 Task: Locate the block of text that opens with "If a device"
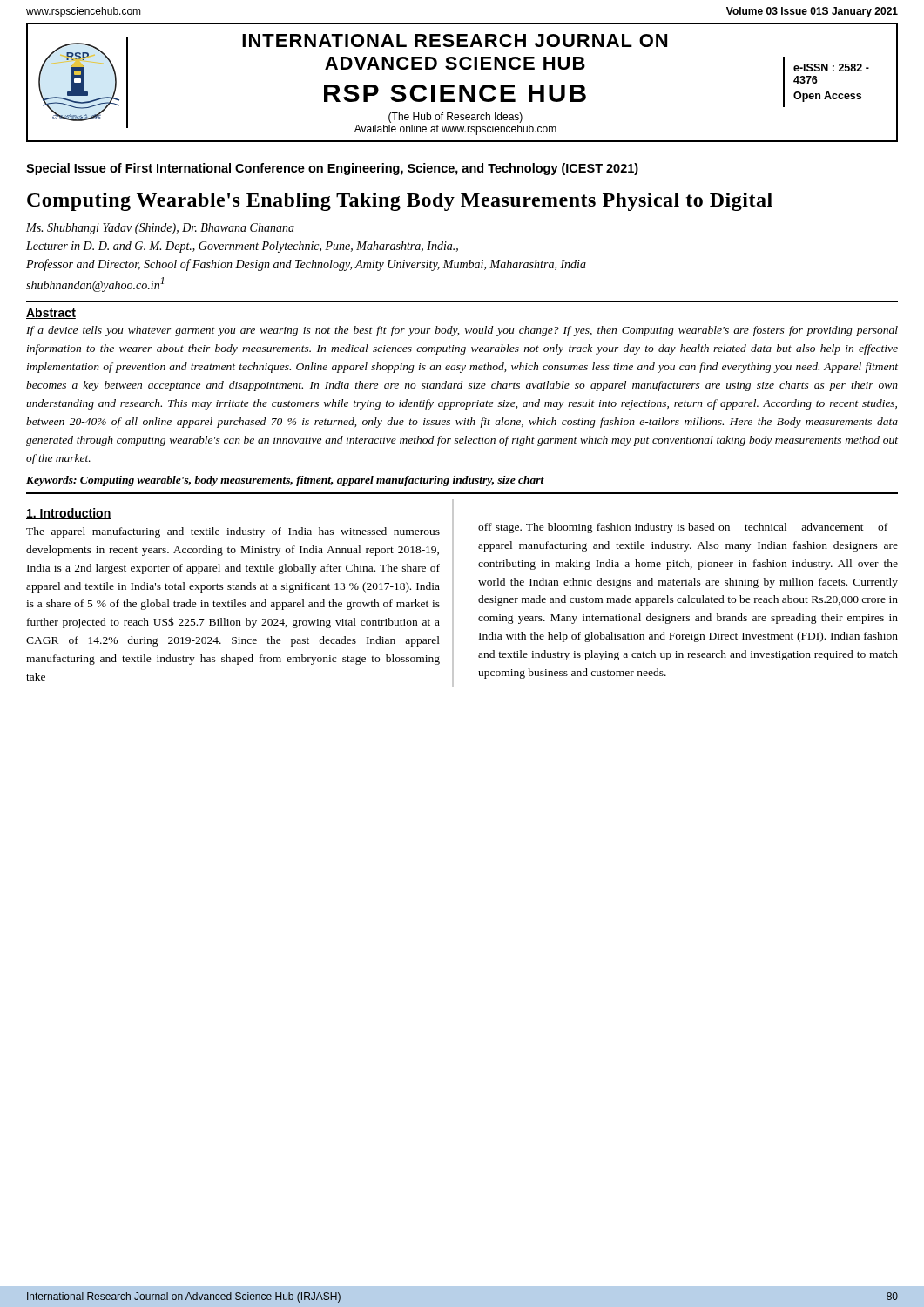(462, 394)
